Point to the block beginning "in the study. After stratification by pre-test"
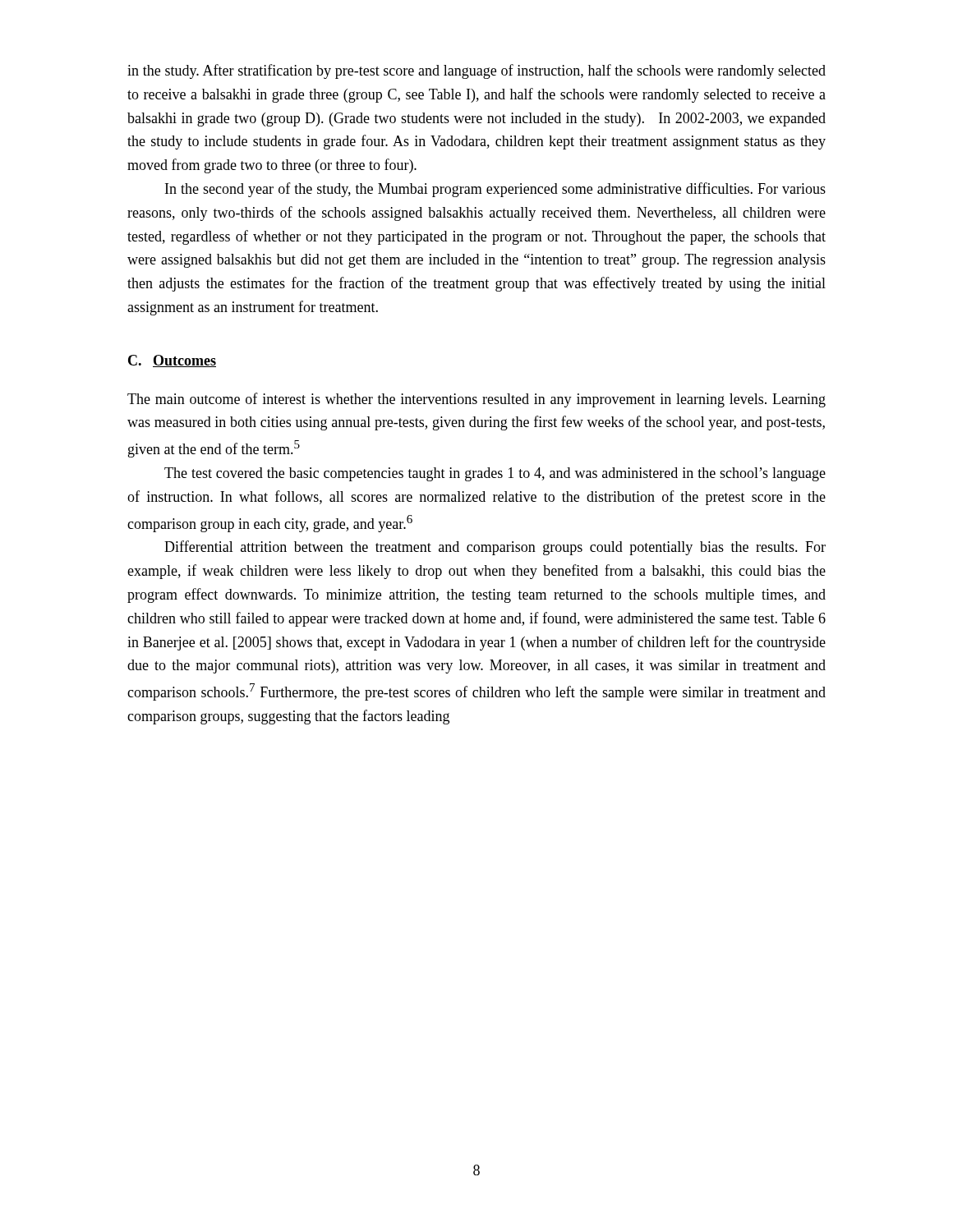953x1232 pixels. point(476,118)
